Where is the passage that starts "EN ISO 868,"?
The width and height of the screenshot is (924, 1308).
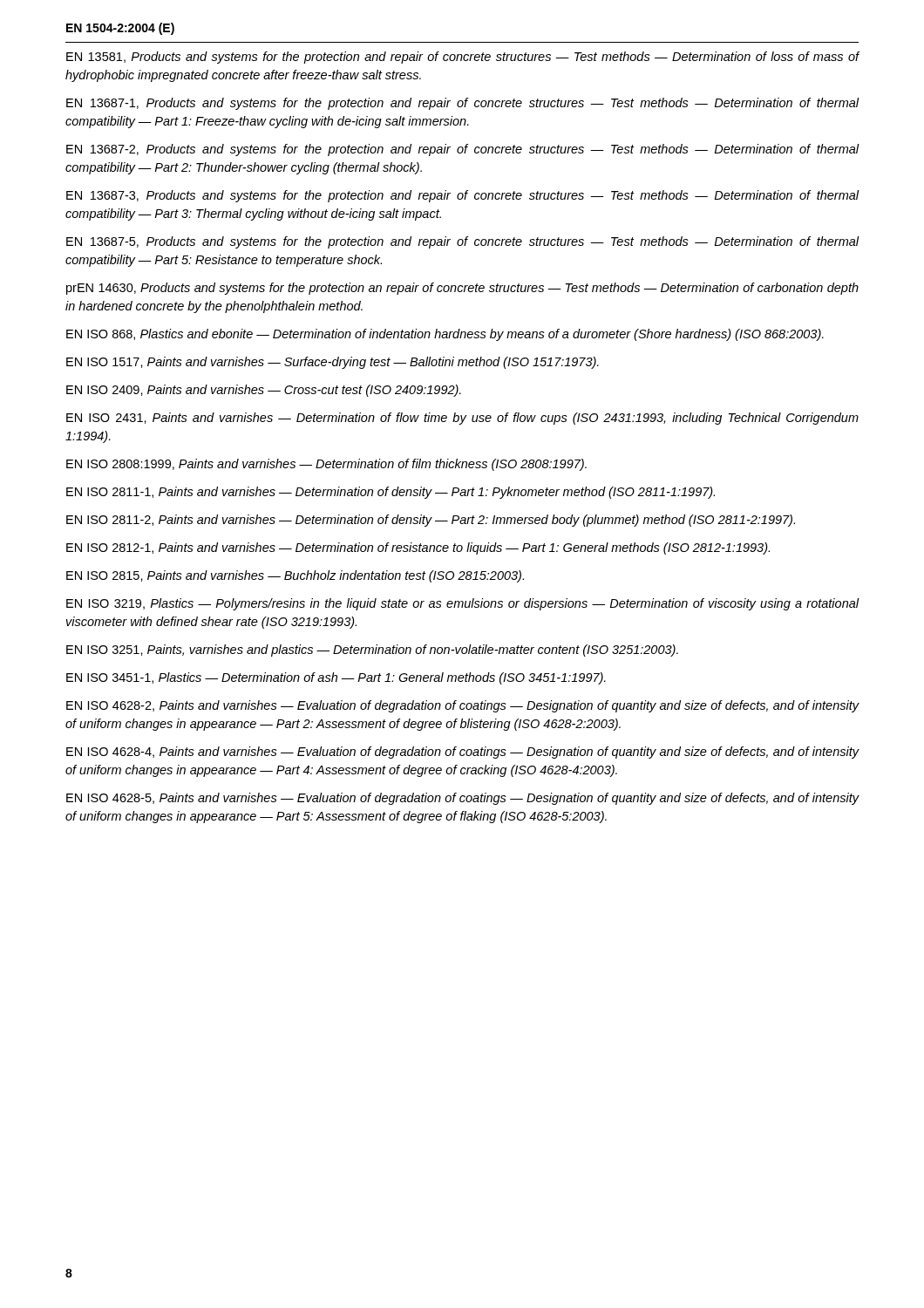pyautogui.click(x=462, y=335)
